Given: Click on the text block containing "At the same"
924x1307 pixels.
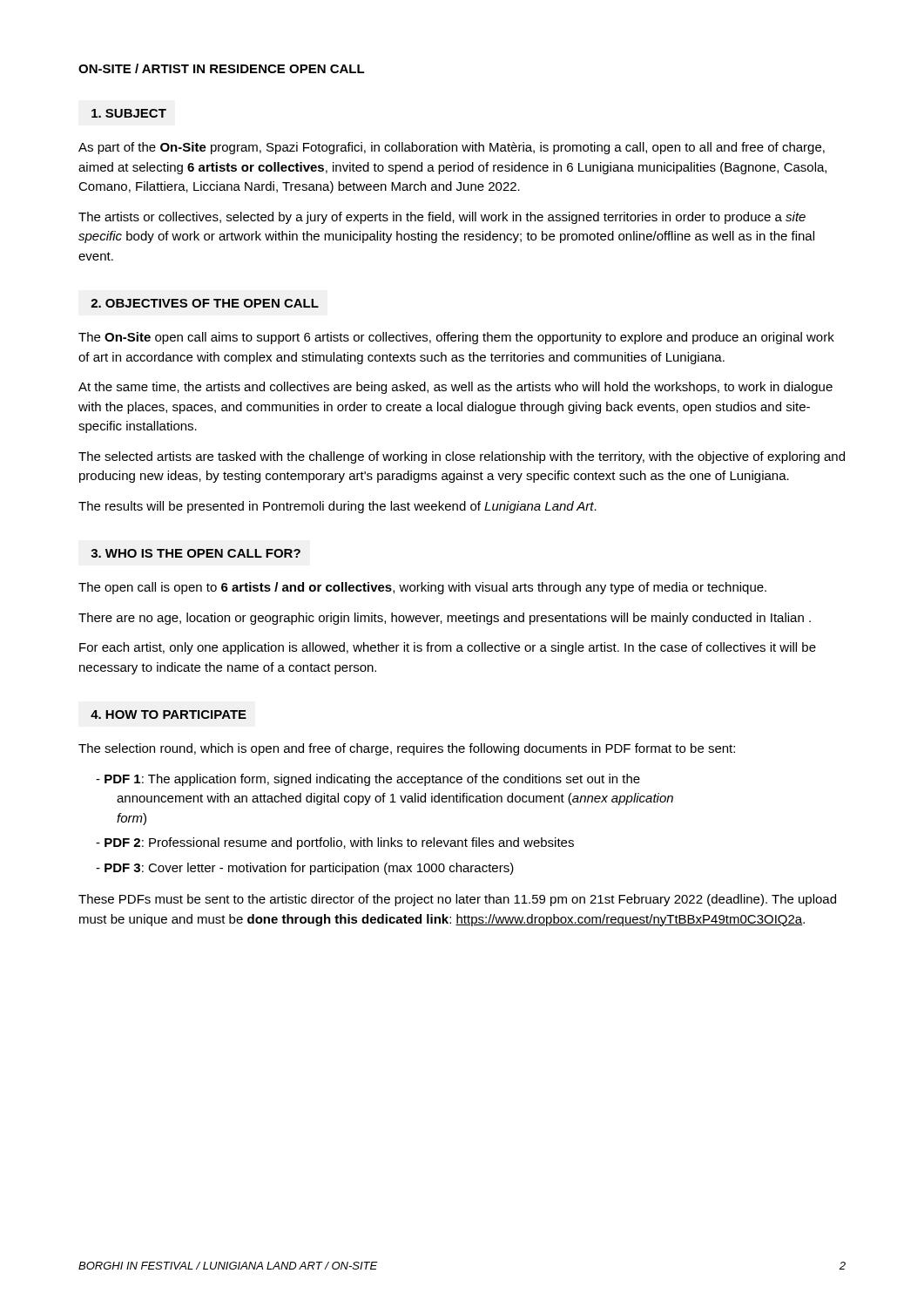Looking at the screenshot, I should [462, 407].
